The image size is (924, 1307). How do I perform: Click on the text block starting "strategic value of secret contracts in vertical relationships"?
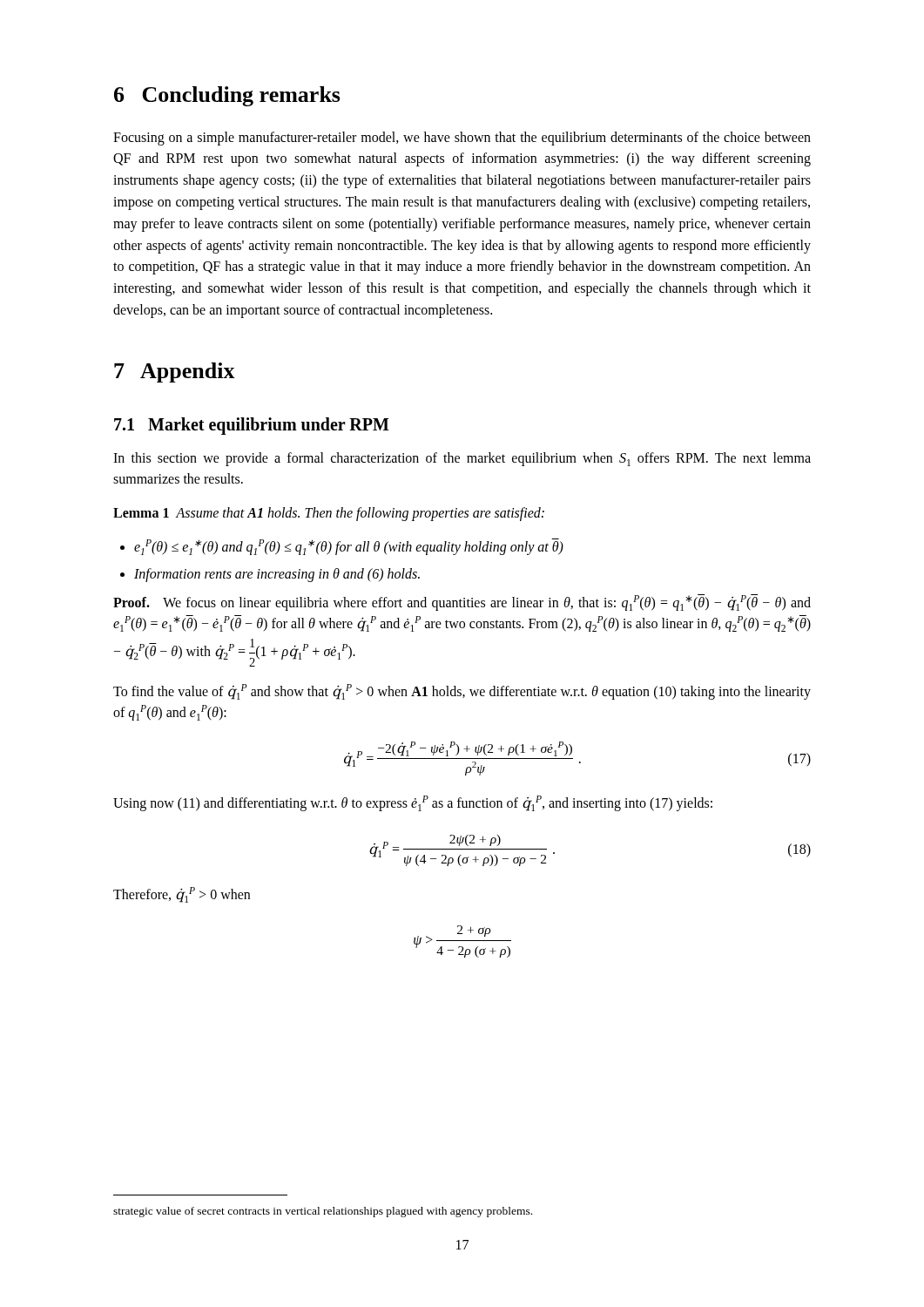(x=323, y=1211)
